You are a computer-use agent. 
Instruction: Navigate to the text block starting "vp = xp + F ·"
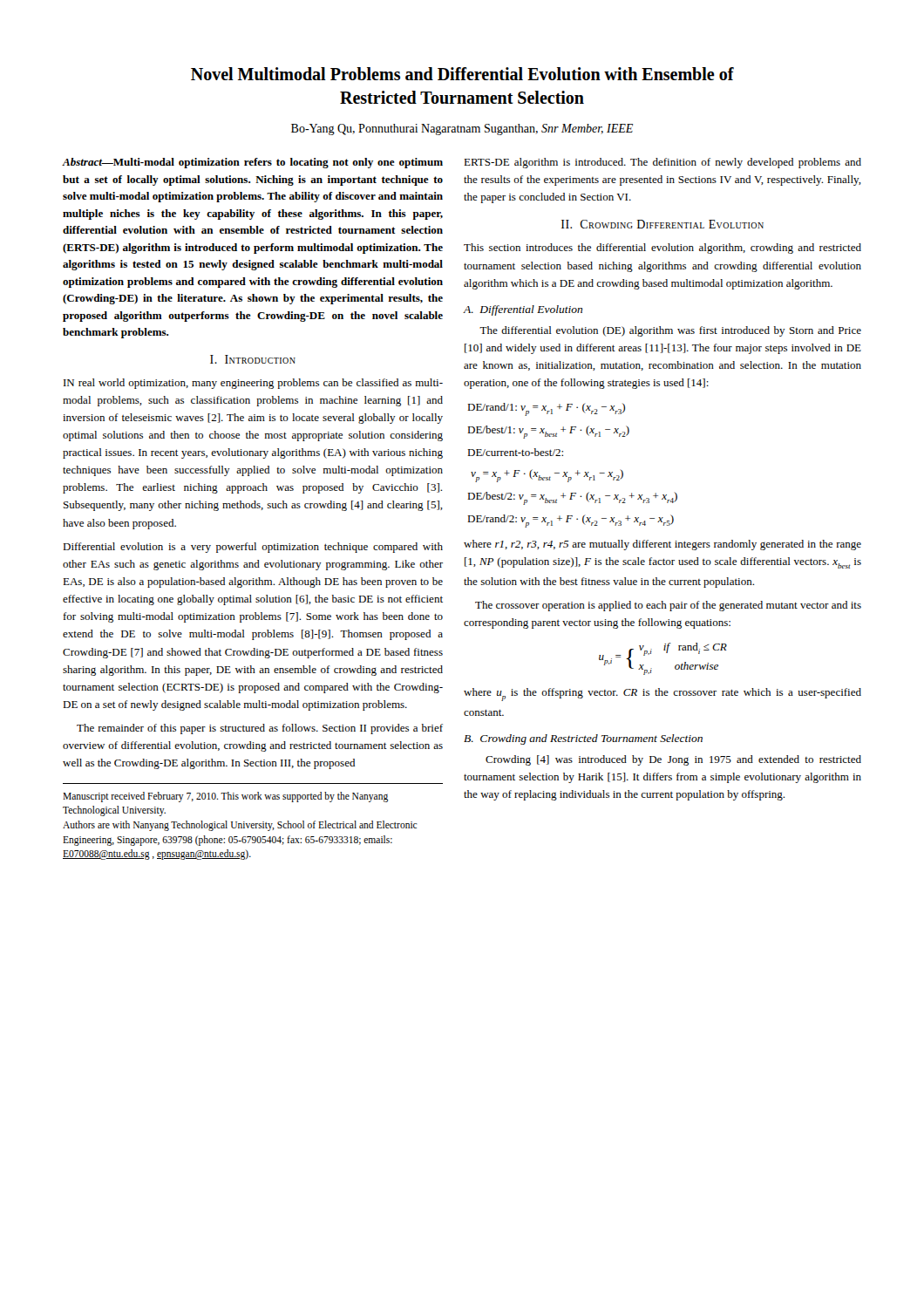pyautogui.click(x=547, y=474)
